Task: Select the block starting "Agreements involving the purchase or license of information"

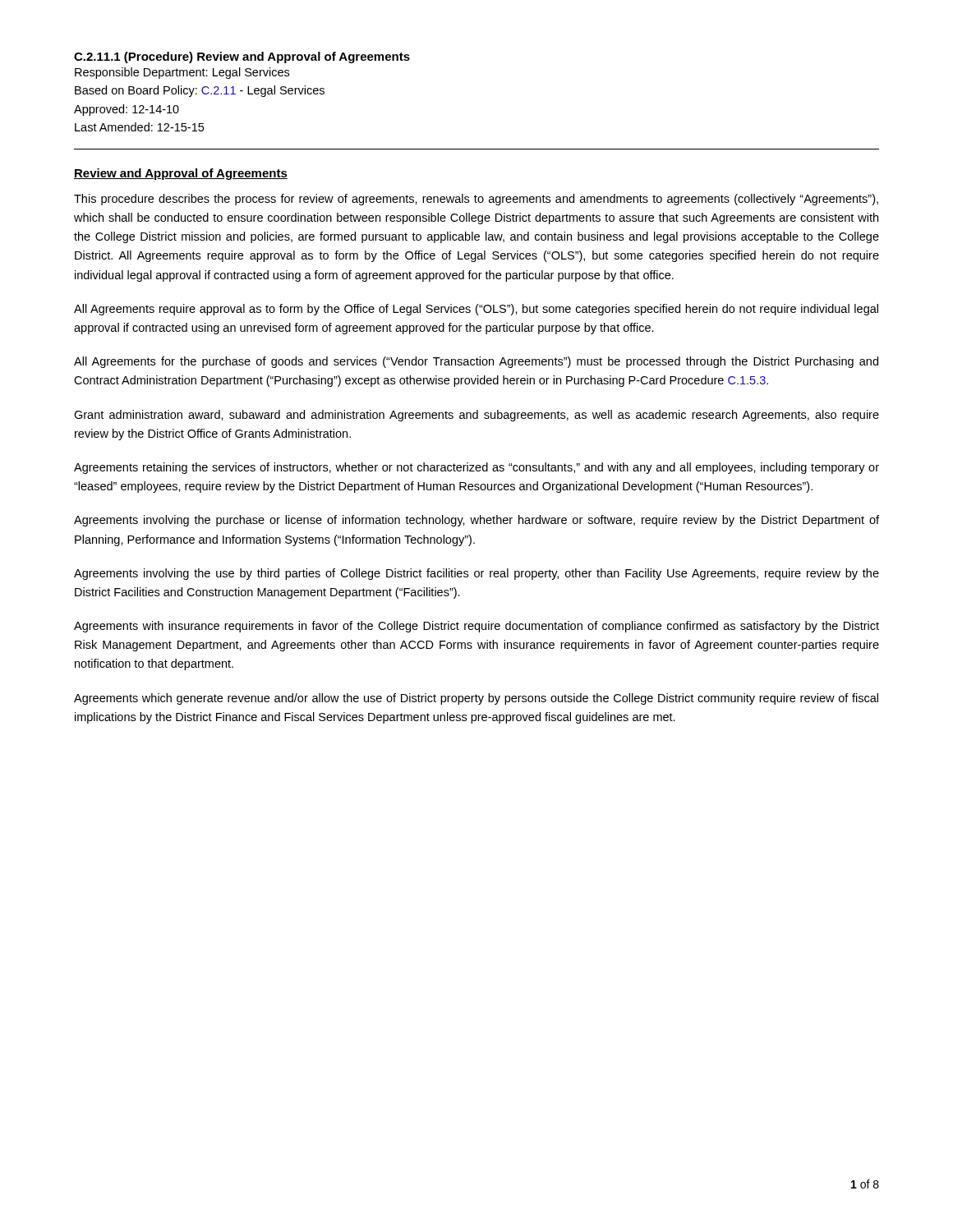Action: click(476, 530)
